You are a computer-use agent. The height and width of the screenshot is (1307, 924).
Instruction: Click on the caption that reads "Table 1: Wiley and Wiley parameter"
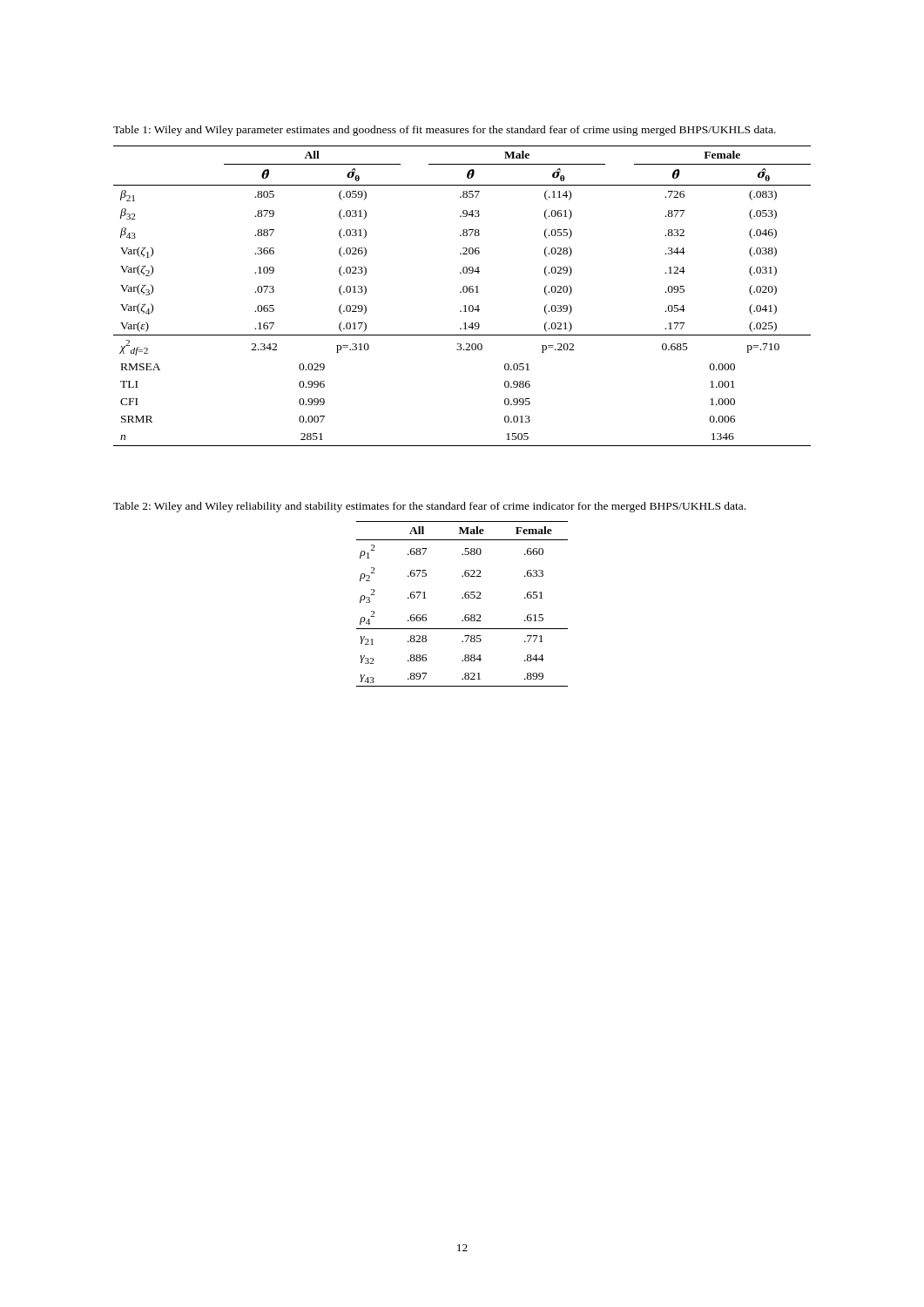point(445,129)
